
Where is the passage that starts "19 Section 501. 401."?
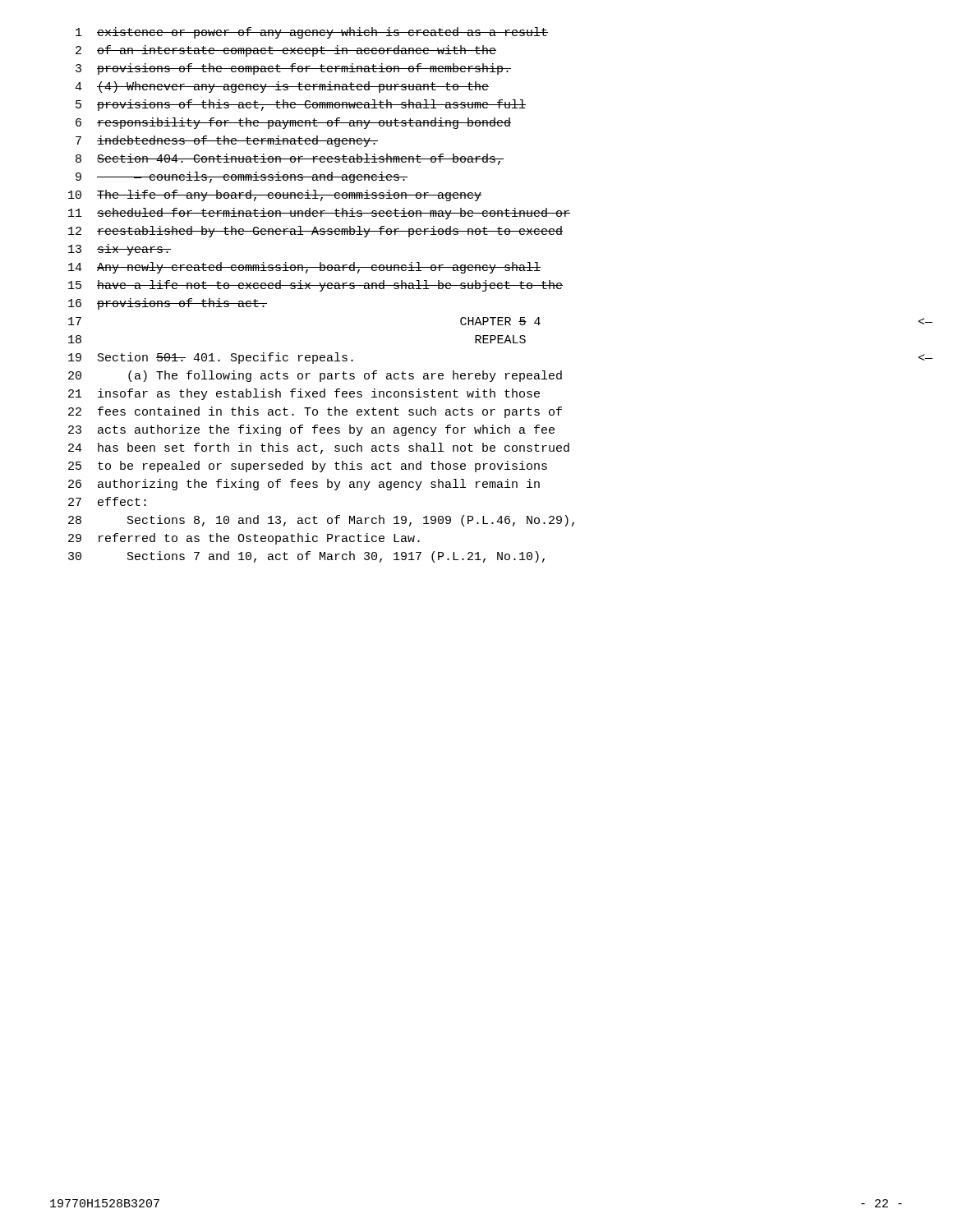pos(211,358)
